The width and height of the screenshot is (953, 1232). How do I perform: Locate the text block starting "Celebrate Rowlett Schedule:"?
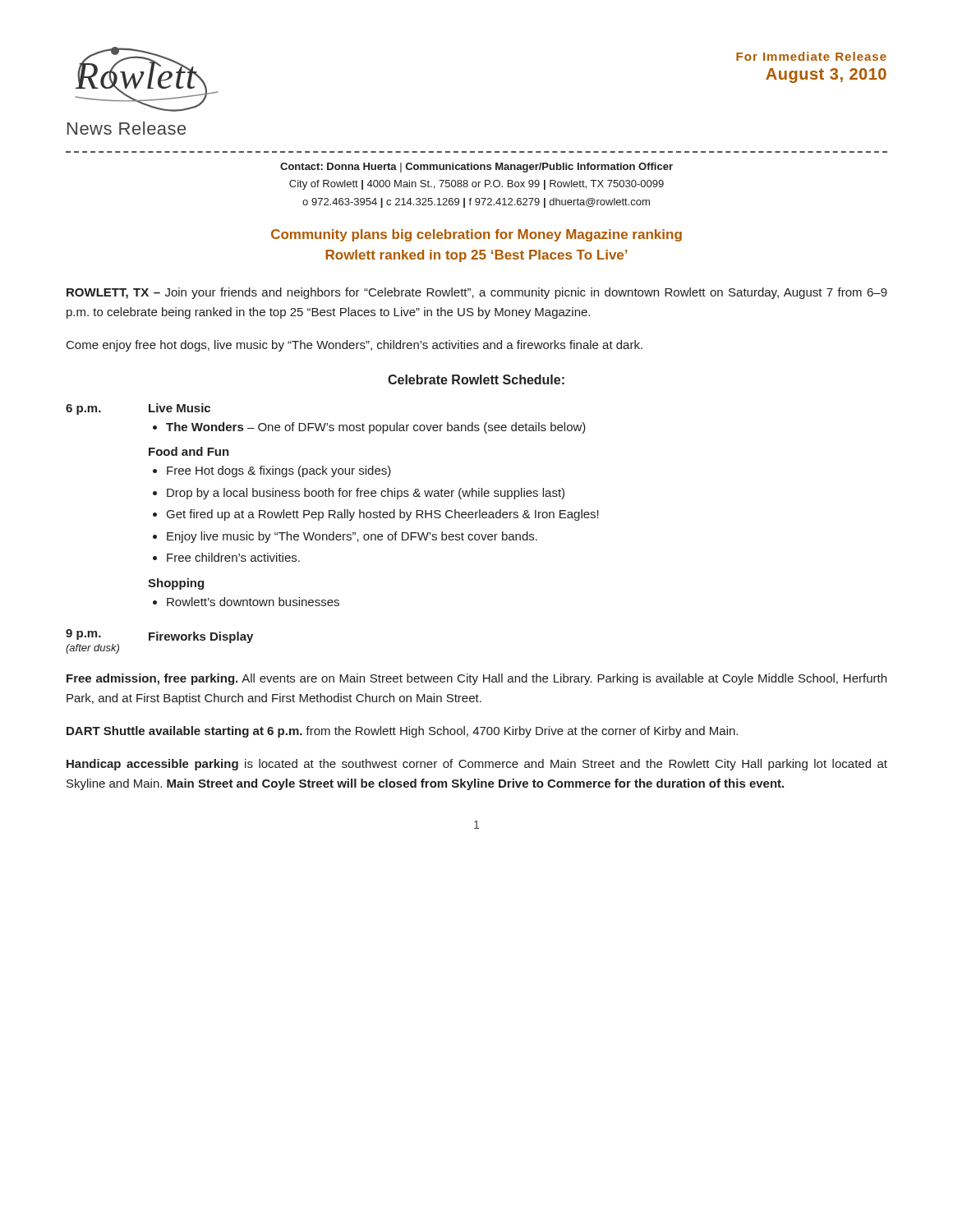pyautogui.click(x=476, y=380)
